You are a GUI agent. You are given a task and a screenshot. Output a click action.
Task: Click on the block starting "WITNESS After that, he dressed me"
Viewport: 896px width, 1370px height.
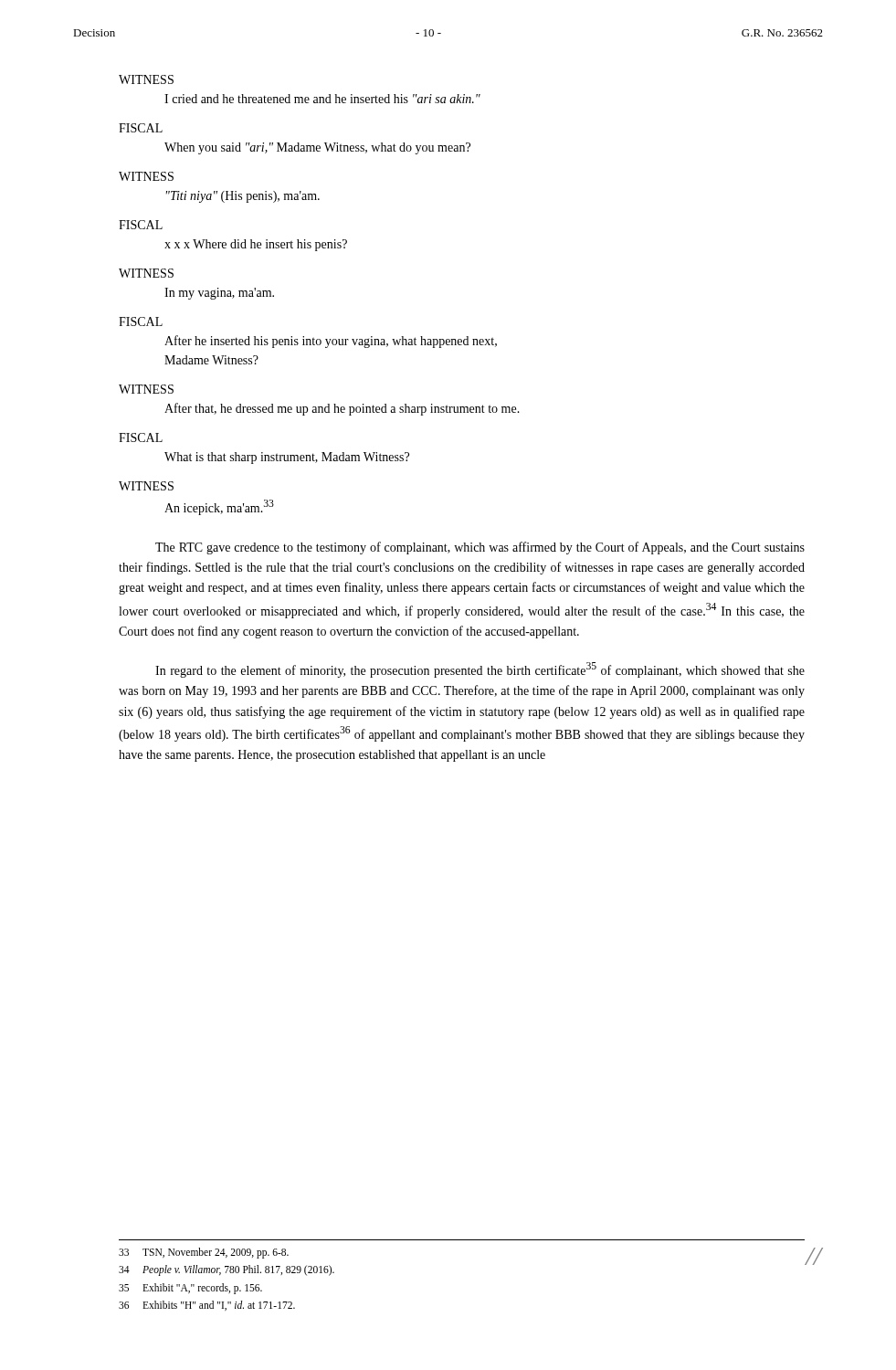[x=462, y=400]
